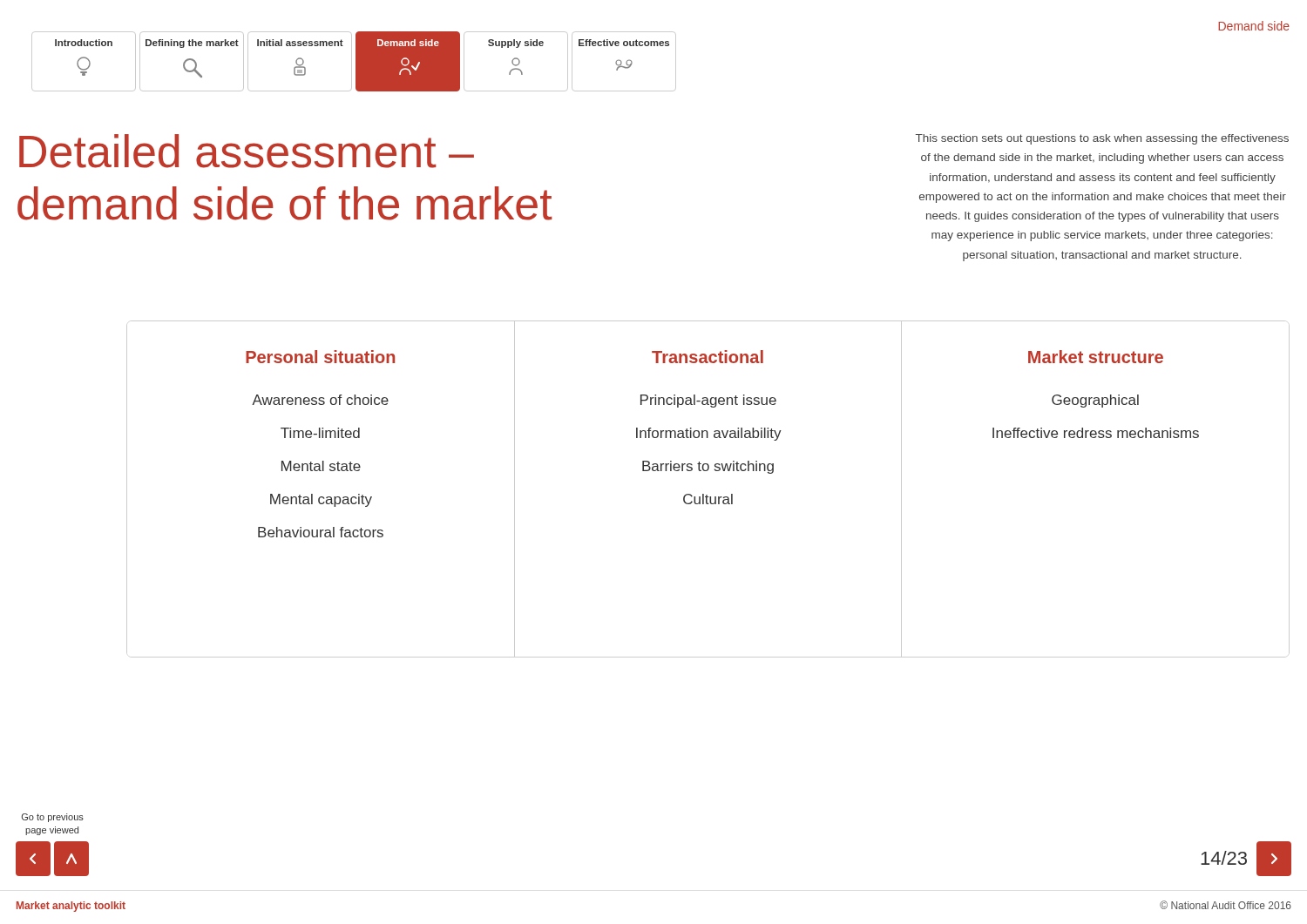Find the infographic
Screen dimensions: 924x1307
[708, 489]
